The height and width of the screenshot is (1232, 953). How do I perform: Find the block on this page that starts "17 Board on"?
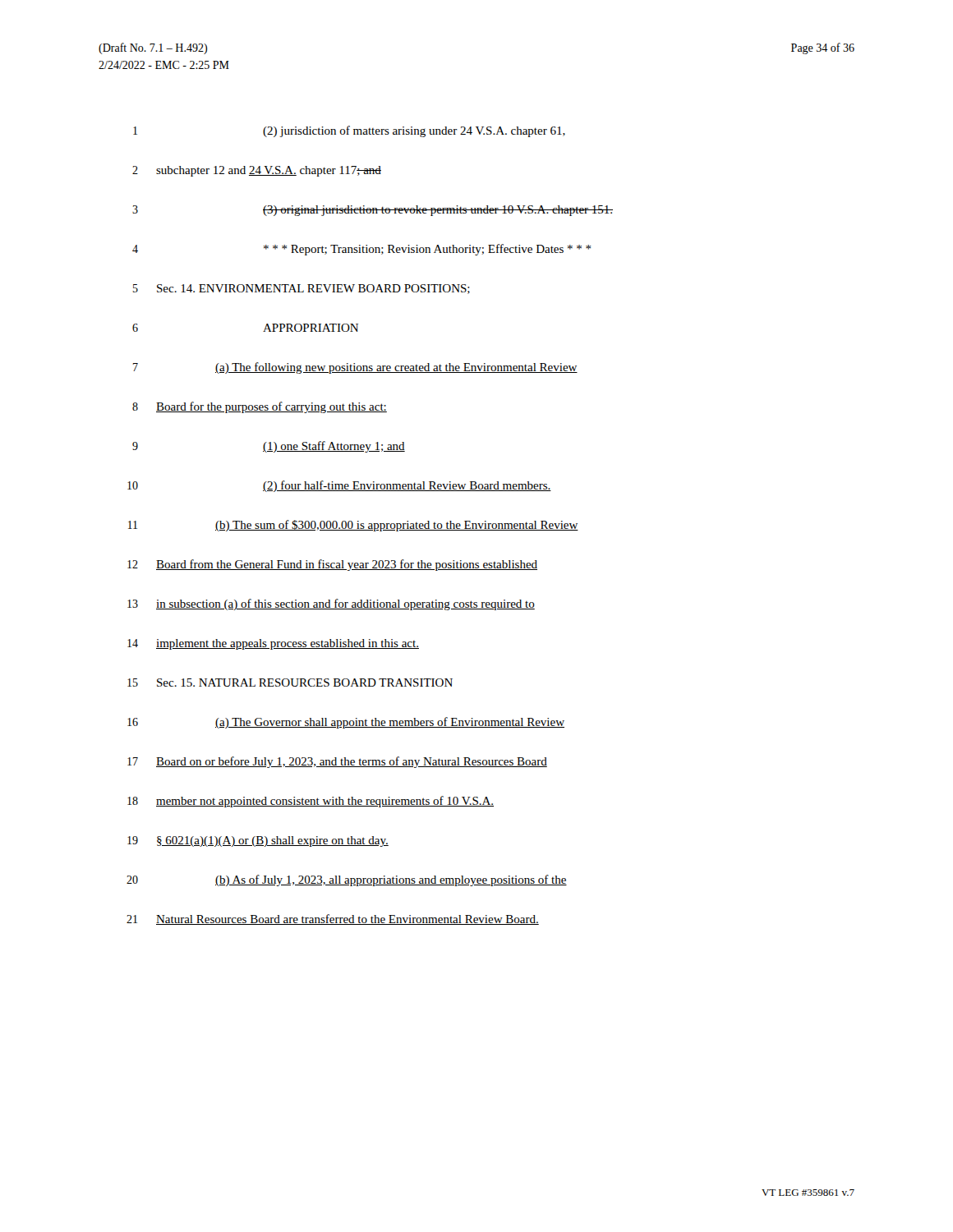pos(476,762)
